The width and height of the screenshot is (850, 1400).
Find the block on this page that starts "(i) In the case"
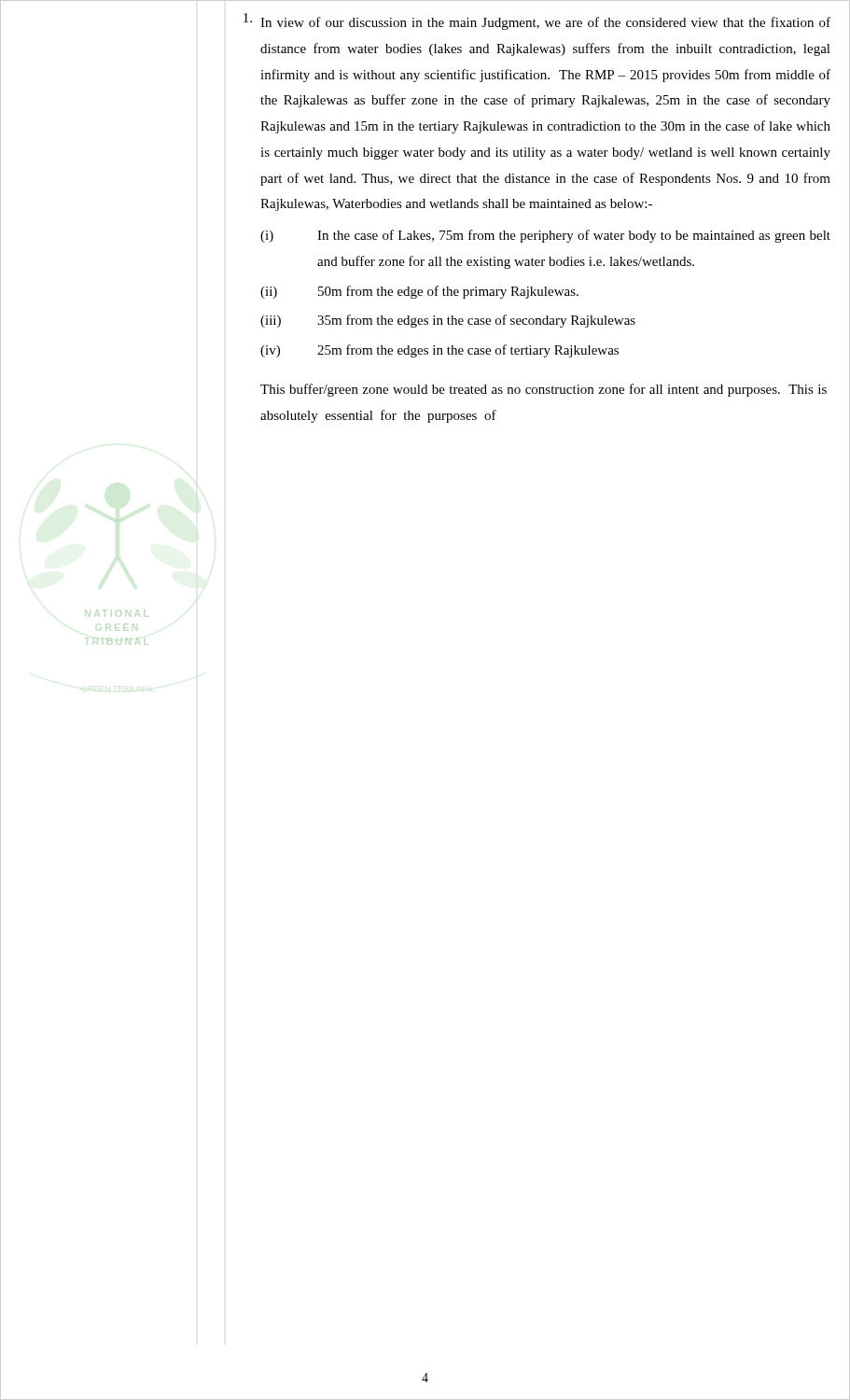pyautogui.click(x=545, y=249)
